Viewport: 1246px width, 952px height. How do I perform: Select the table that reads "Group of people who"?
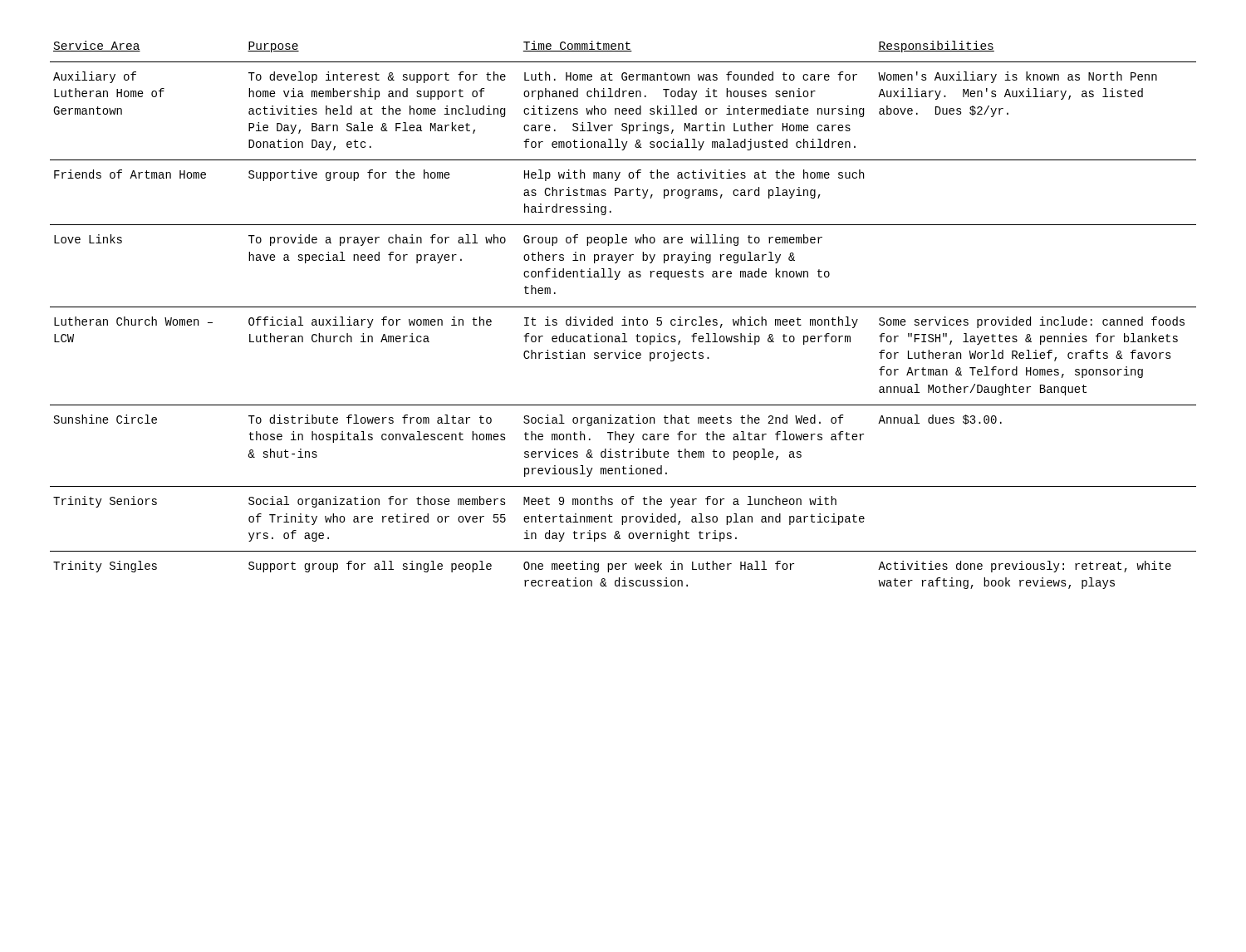click(623, 319)
